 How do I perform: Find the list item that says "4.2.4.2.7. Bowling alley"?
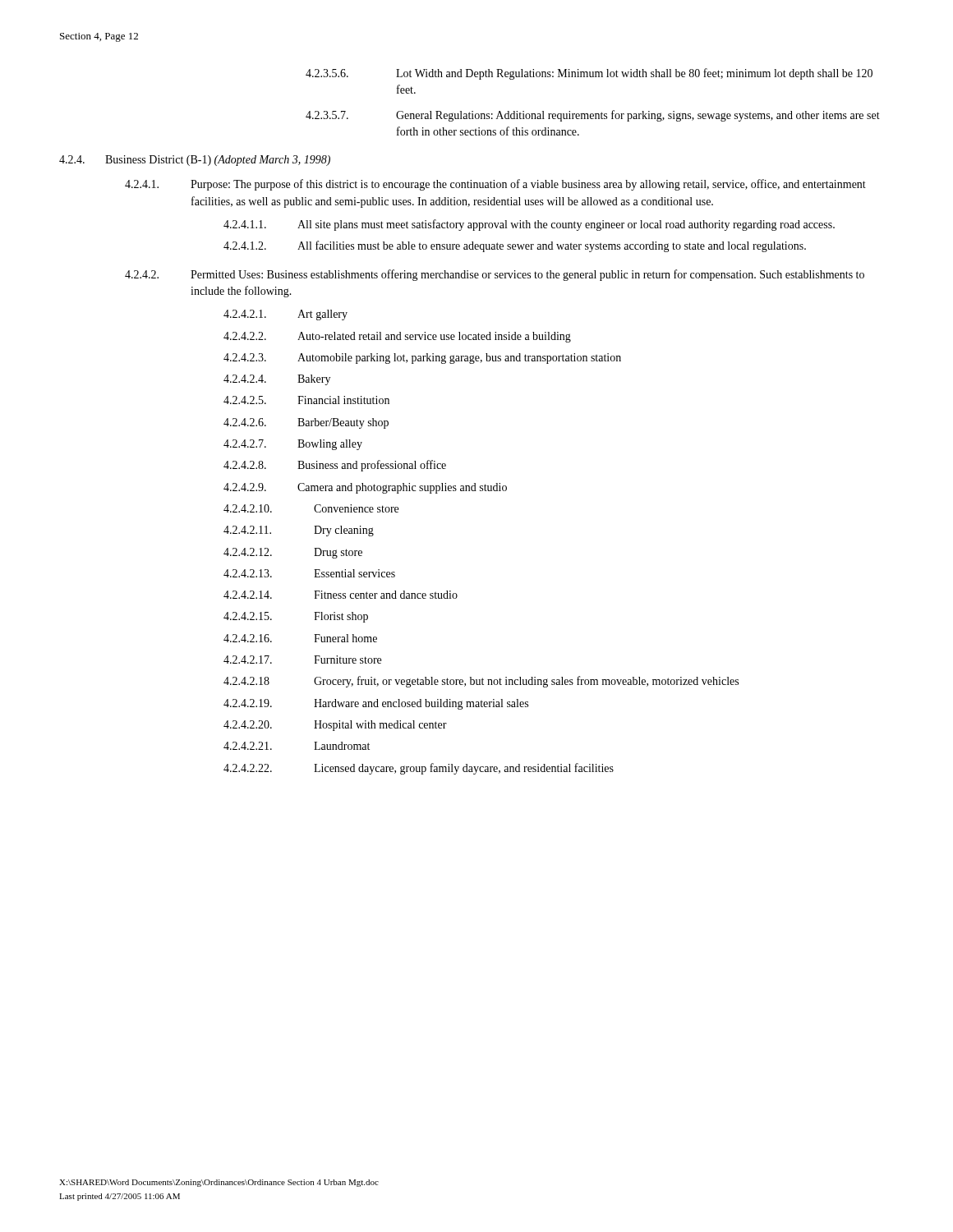[244, 445]
